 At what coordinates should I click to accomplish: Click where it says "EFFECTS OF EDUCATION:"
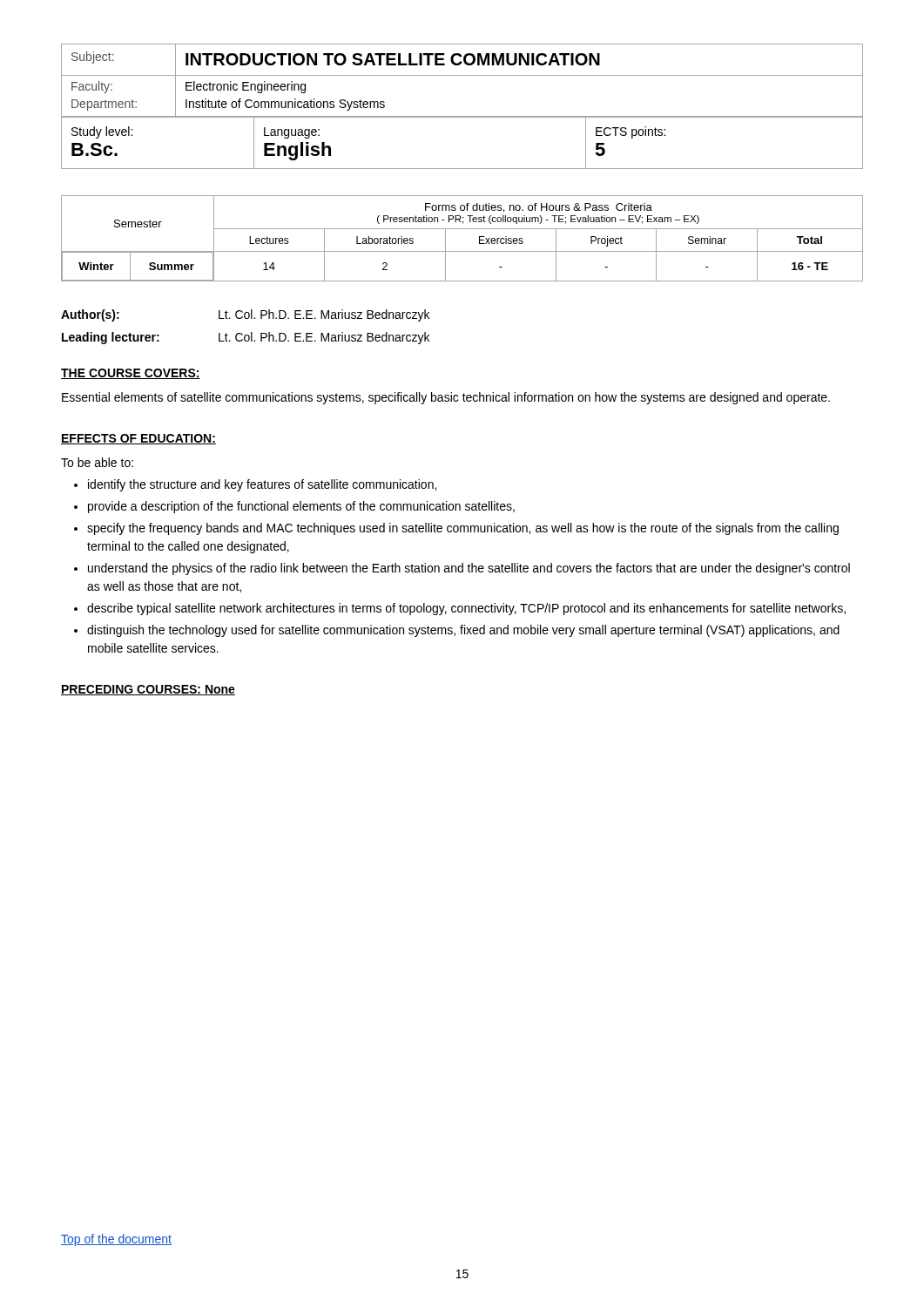pyautogui.click(x=138, y=438)
